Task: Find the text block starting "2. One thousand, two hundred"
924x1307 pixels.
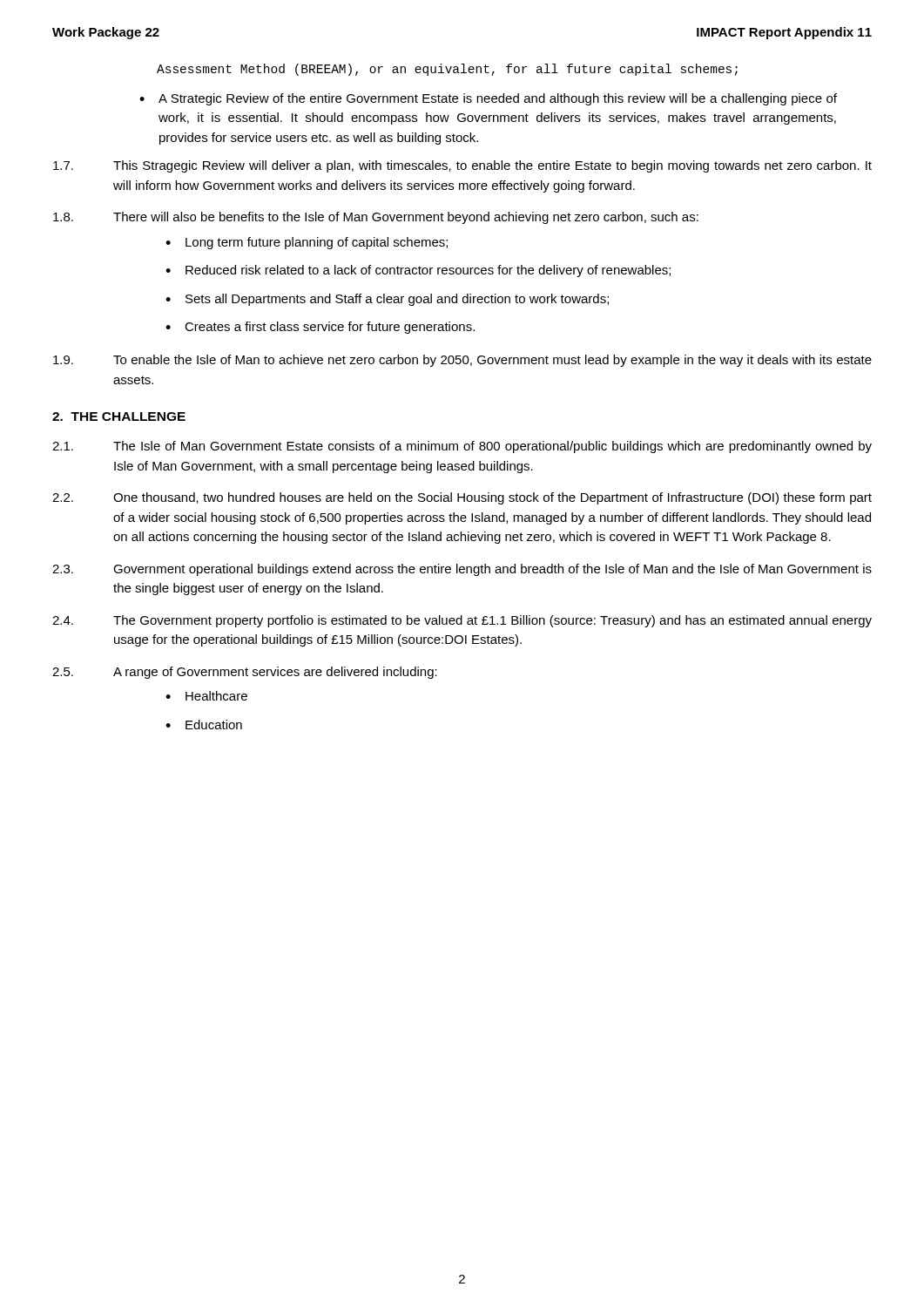Action: click(462, 518)
